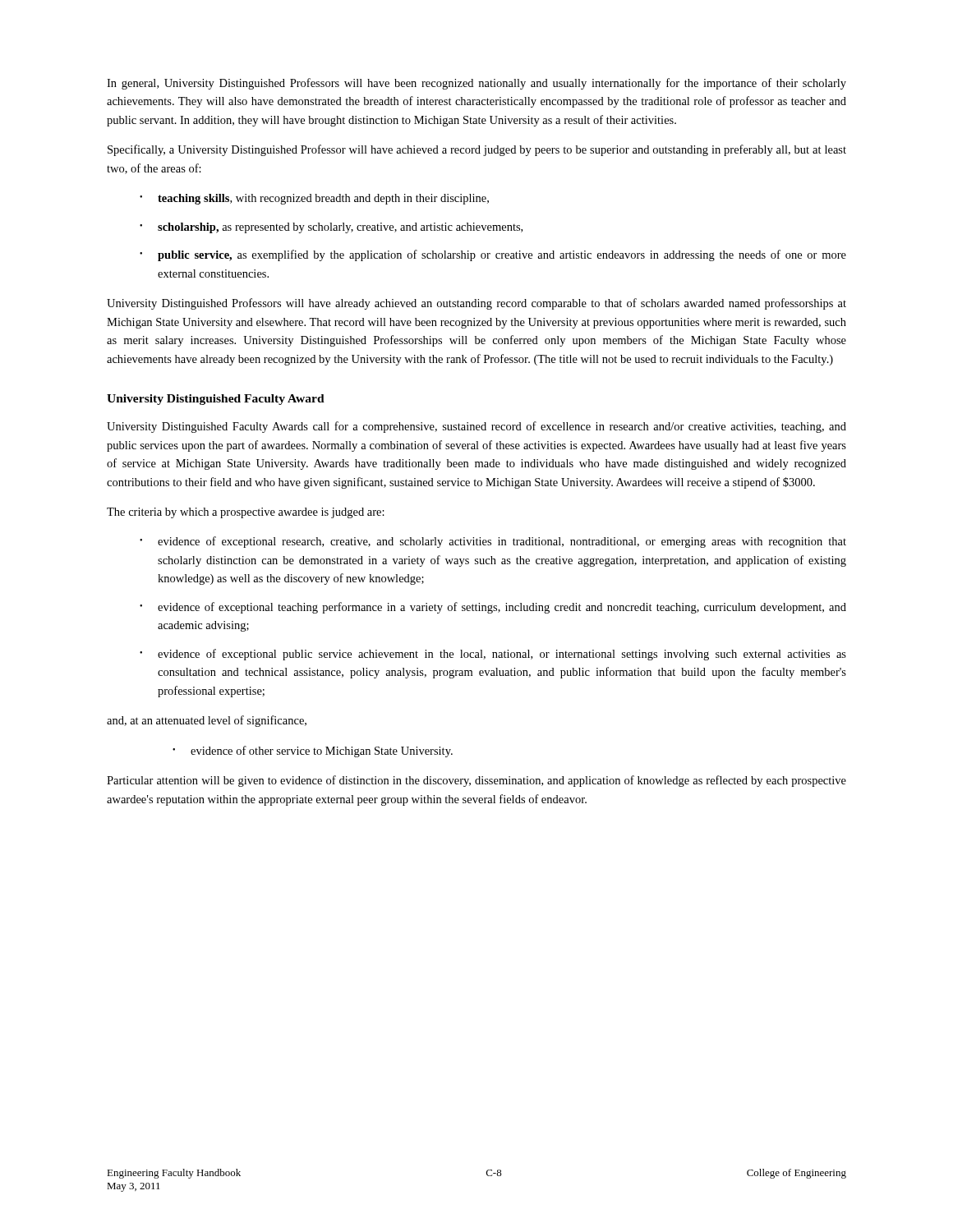Screen dimensions: 1232x953
Task: Find the list item containing "• scholarship, as represented by"
Action: [x=493, y=227]
